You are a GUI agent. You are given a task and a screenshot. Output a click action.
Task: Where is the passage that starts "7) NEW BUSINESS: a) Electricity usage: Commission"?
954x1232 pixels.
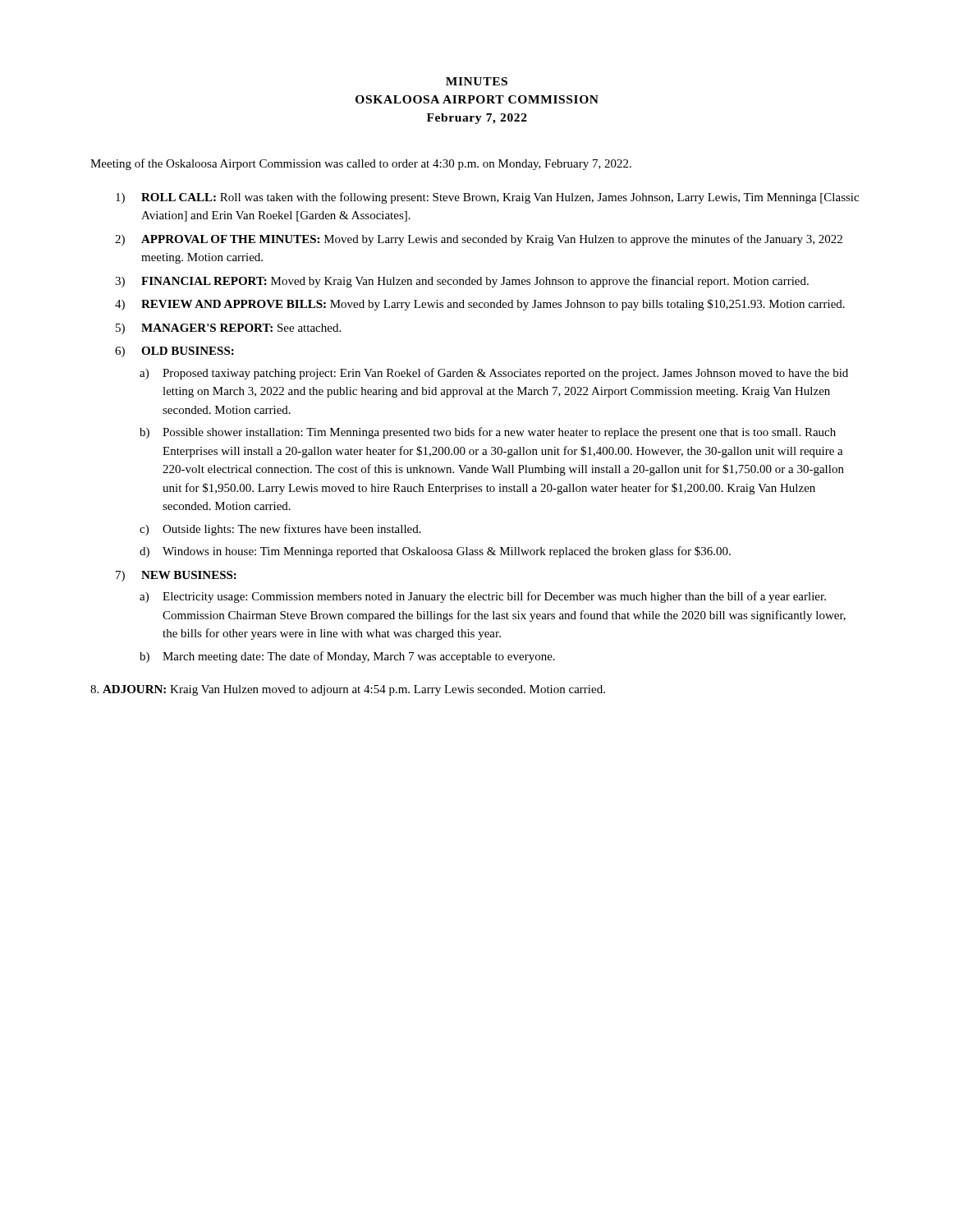click(x=489, y=615)
